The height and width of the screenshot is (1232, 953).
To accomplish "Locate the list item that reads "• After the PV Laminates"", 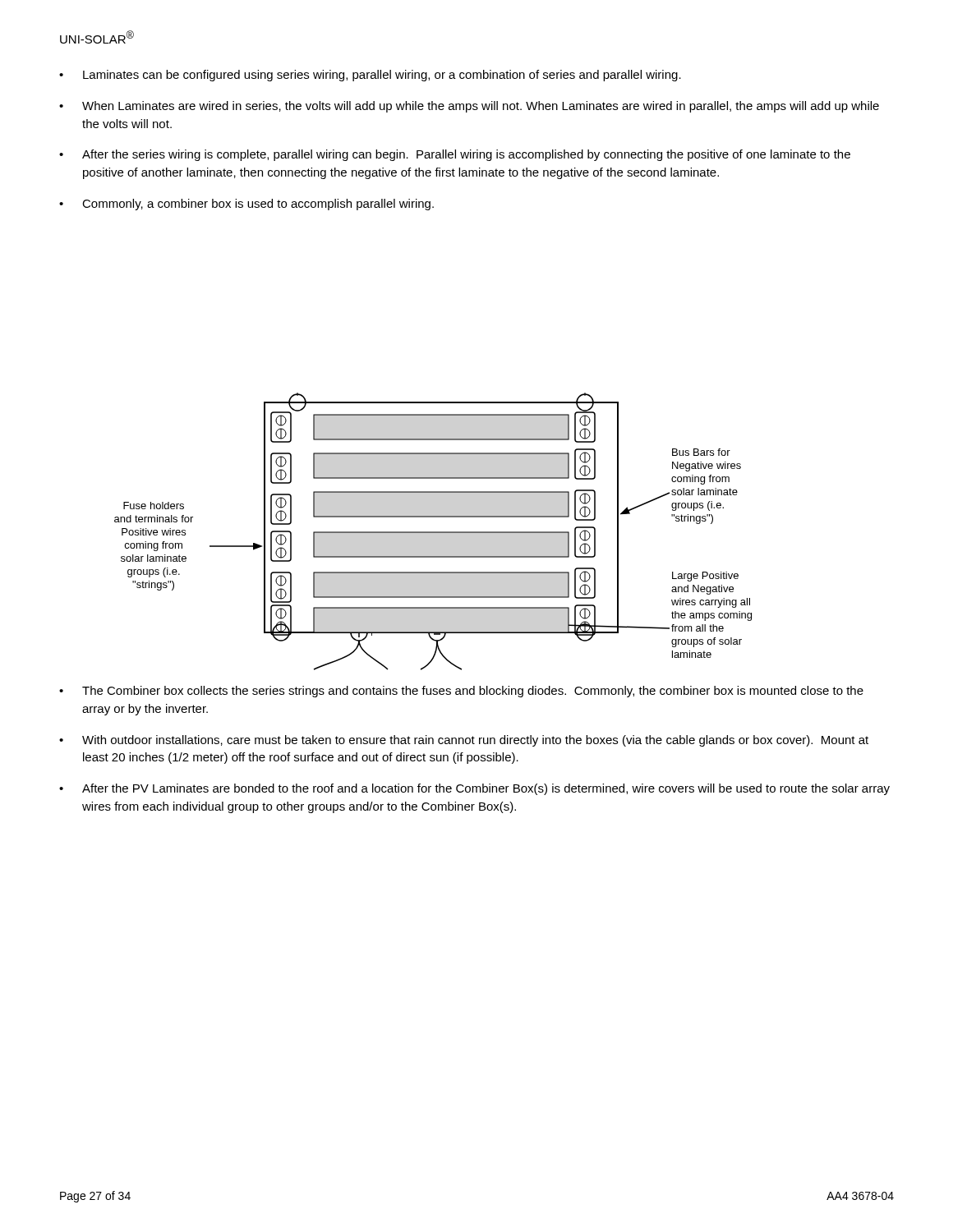I will [476, 797].
